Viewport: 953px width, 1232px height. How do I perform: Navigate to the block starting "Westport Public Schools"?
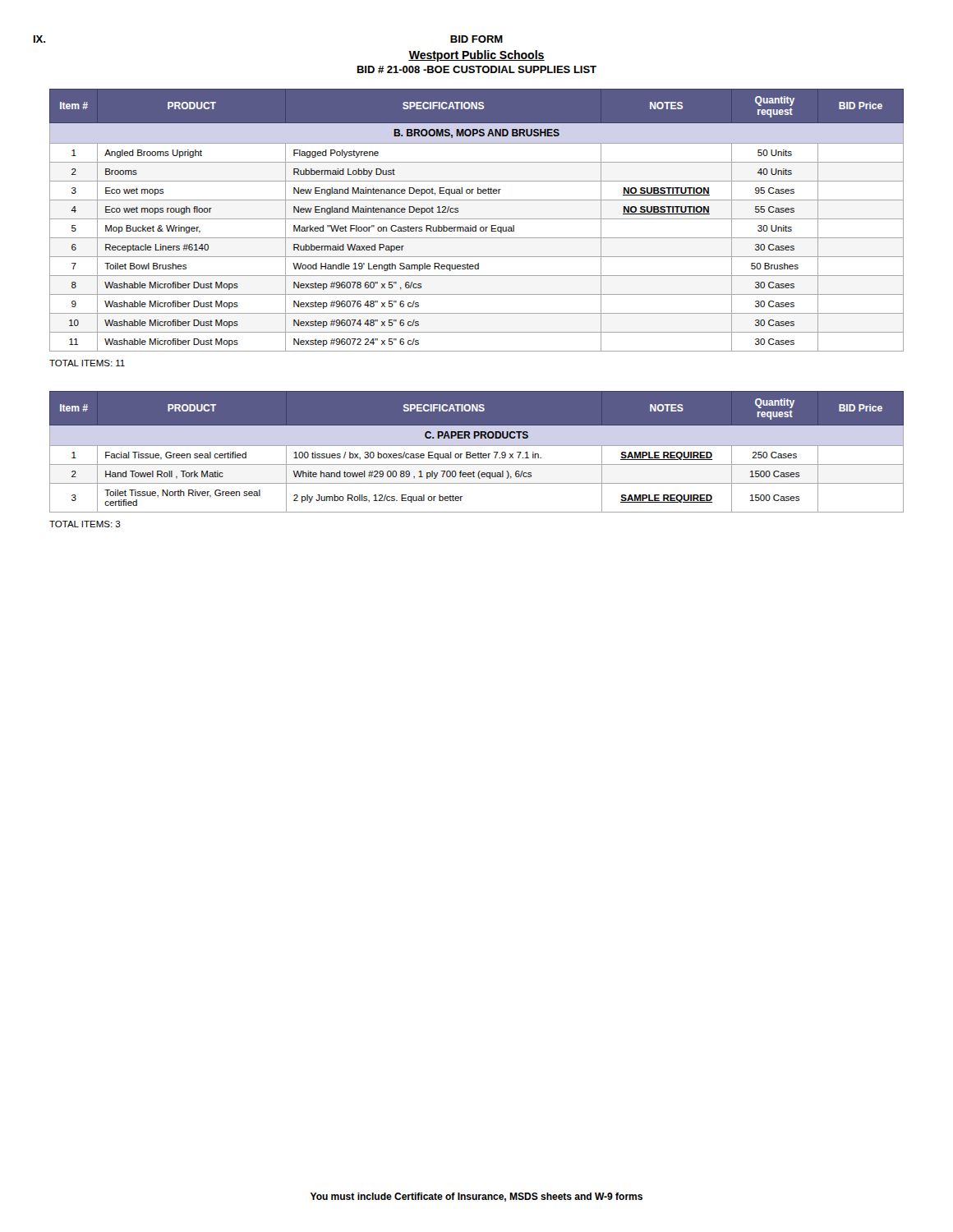coord(476,55)
